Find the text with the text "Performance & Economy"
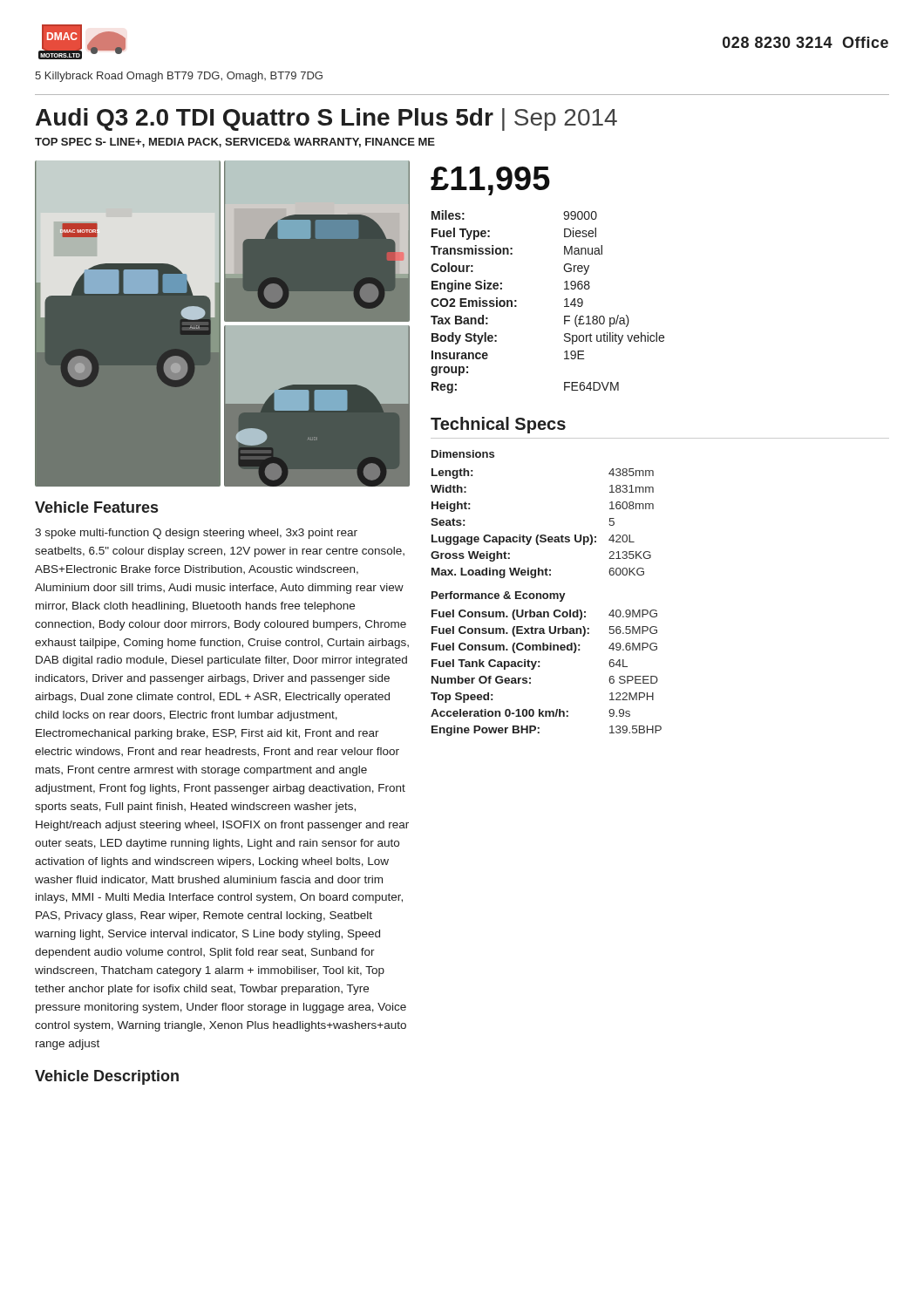Viewport: 924px width, 1308px height. pyautogui.click(x=498, y=595)
